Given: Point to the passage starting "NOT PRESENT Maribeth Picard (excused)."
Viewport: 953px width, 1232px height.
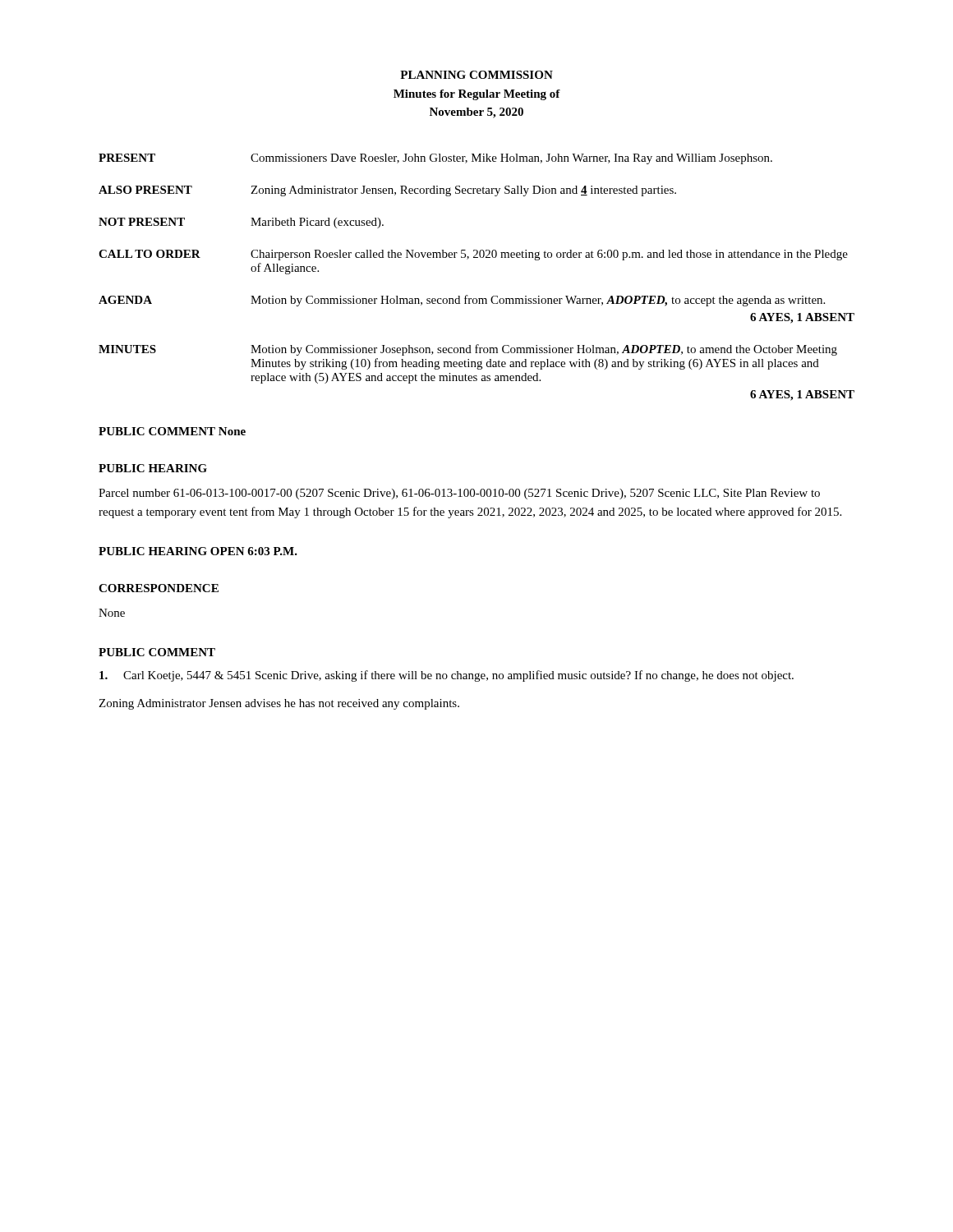Looking at the screenshot, I should pos(140,223).
